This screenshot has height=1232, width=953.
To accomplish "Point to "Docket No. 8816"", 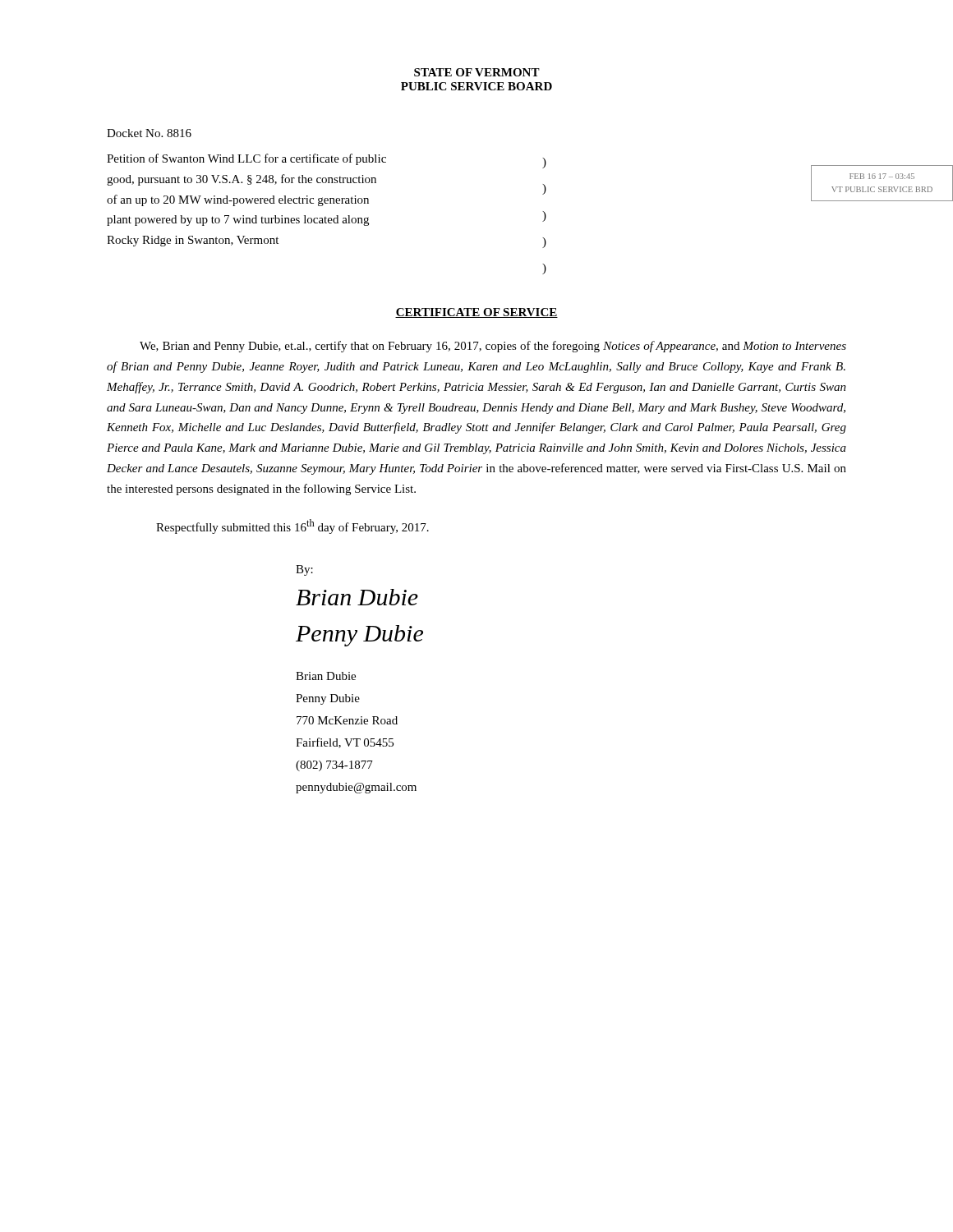I will [x=149, y=133].
